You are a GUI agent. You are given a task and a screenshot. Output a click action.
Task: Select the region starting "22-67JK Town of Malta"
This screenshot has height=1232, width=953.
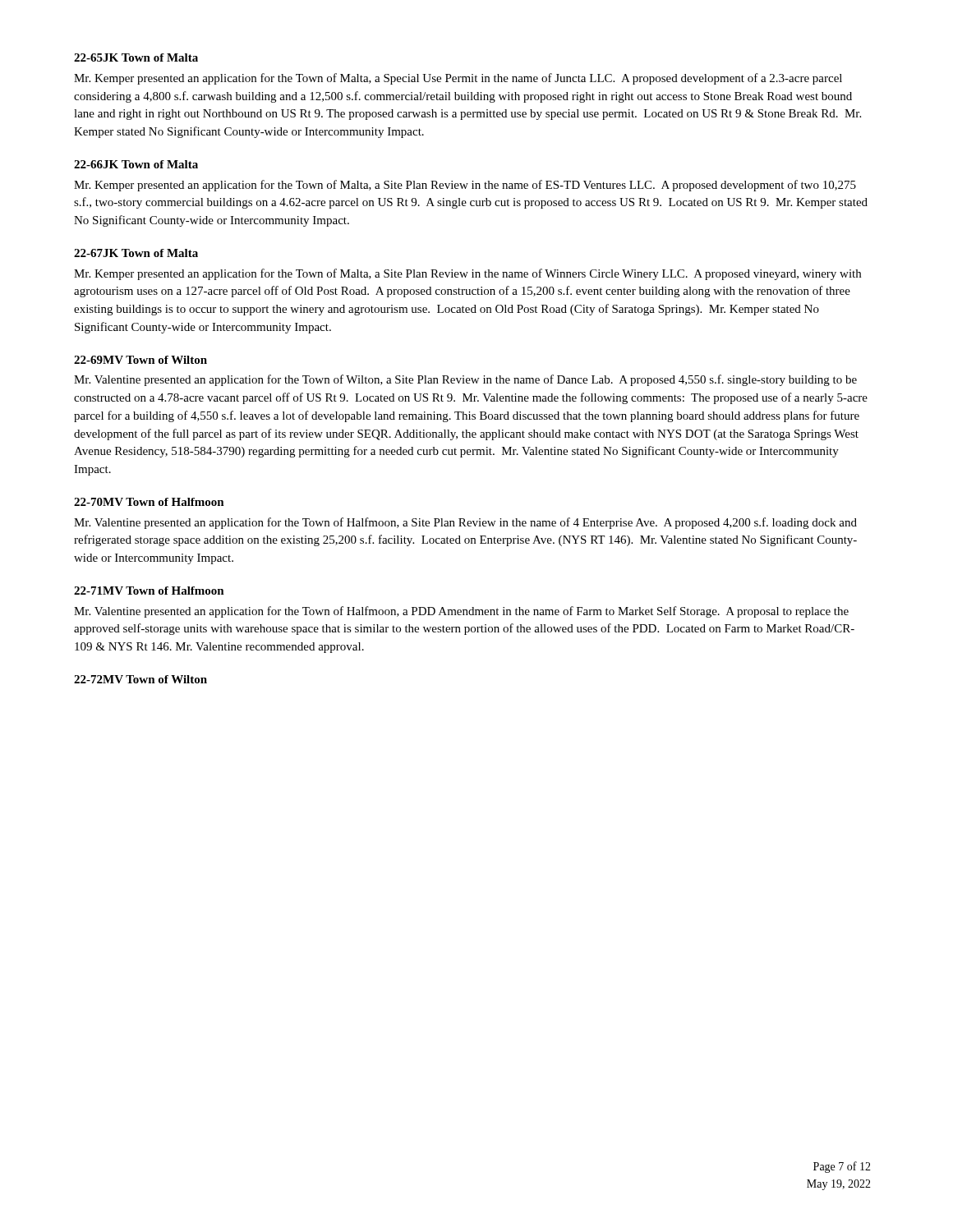point(136,253)
